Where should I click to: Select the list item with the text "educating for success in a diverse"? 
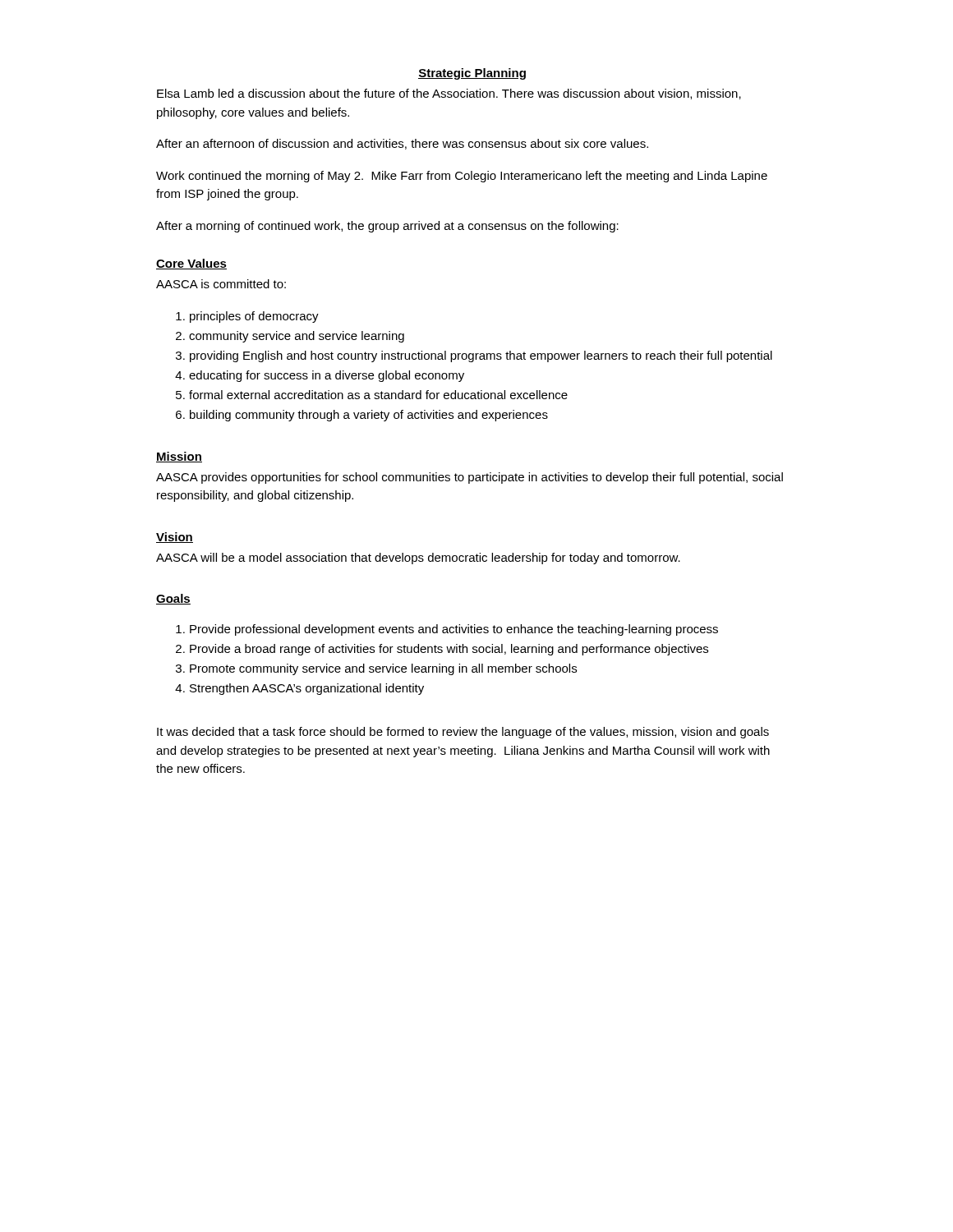[x=327, y=375]
